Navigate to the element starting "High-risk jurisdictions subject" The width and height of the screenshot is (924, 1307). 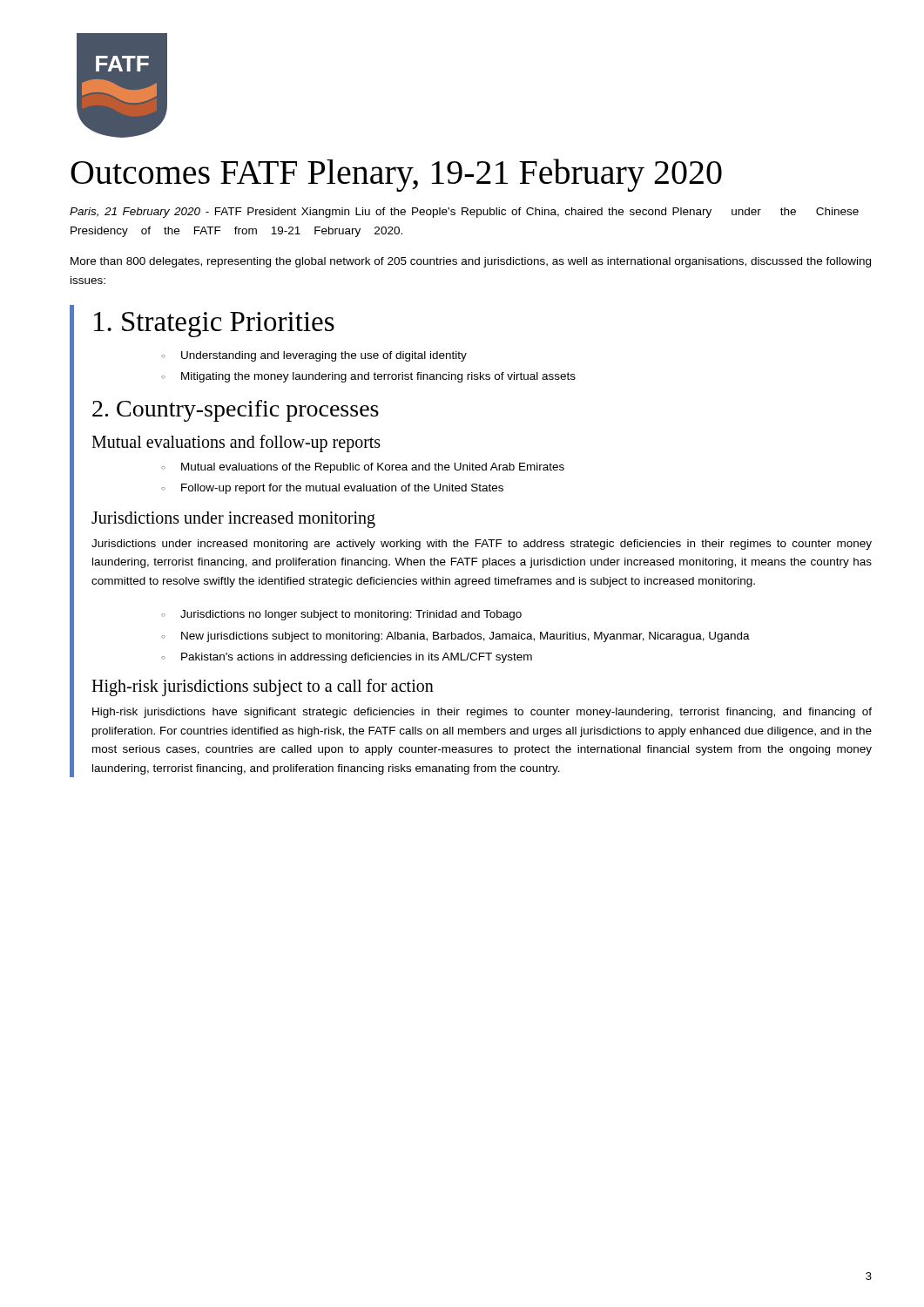tap(263, 687)
